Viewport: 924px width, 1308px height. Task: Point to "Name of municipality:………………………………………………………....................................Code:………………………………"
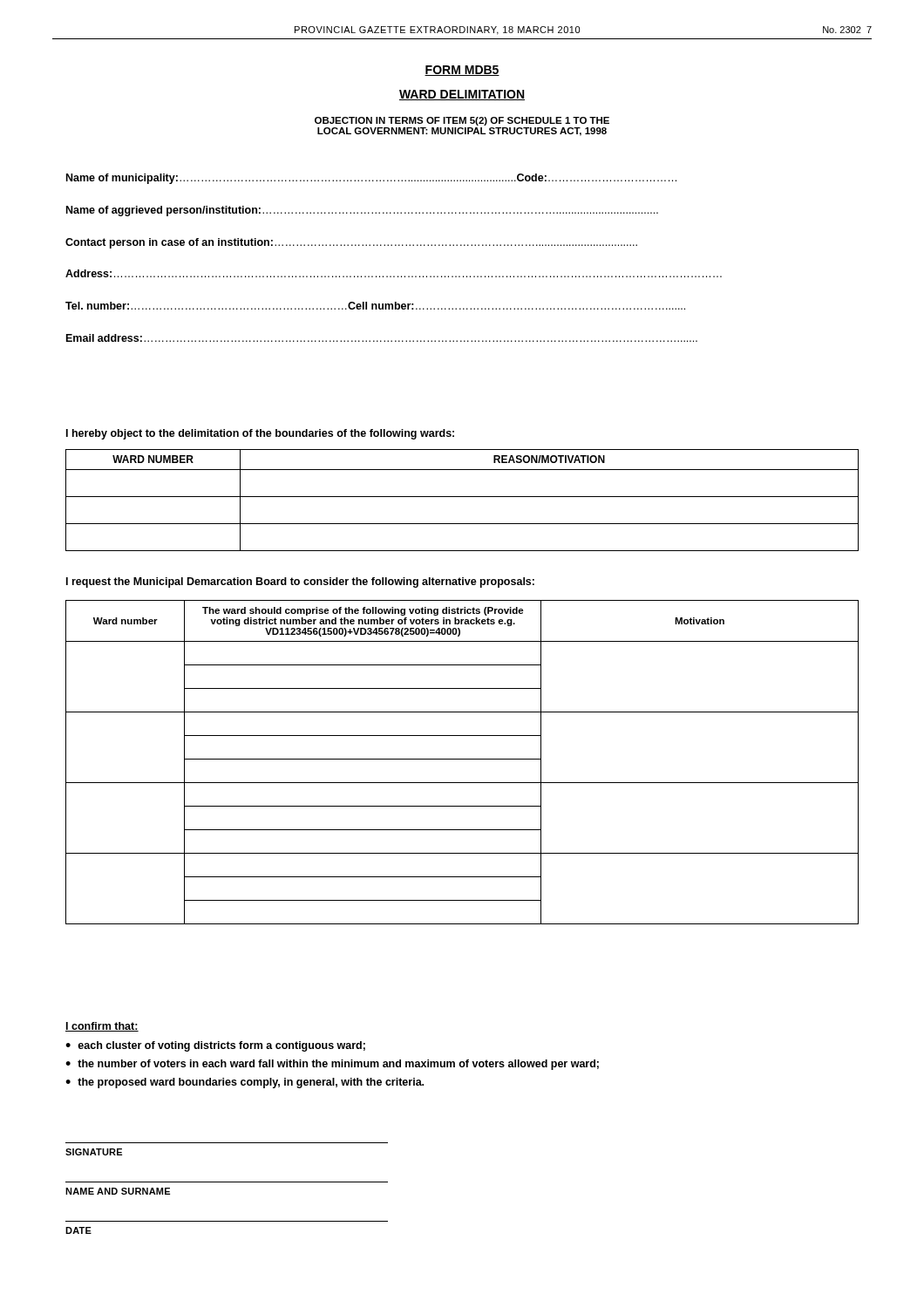[x=372, y=178]
